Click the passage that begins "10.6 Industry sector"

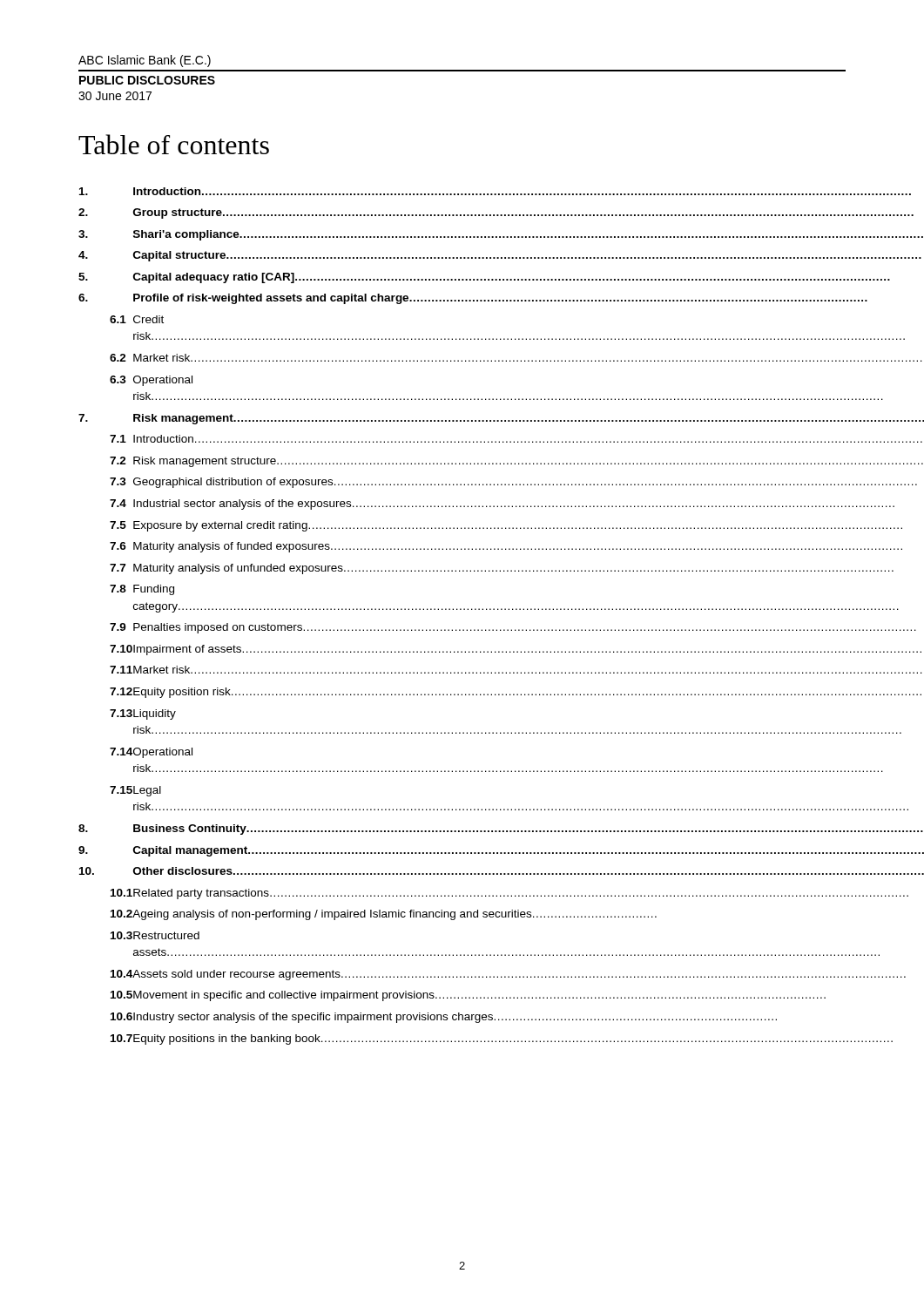pyautogui.click(x=501, y=1017)
